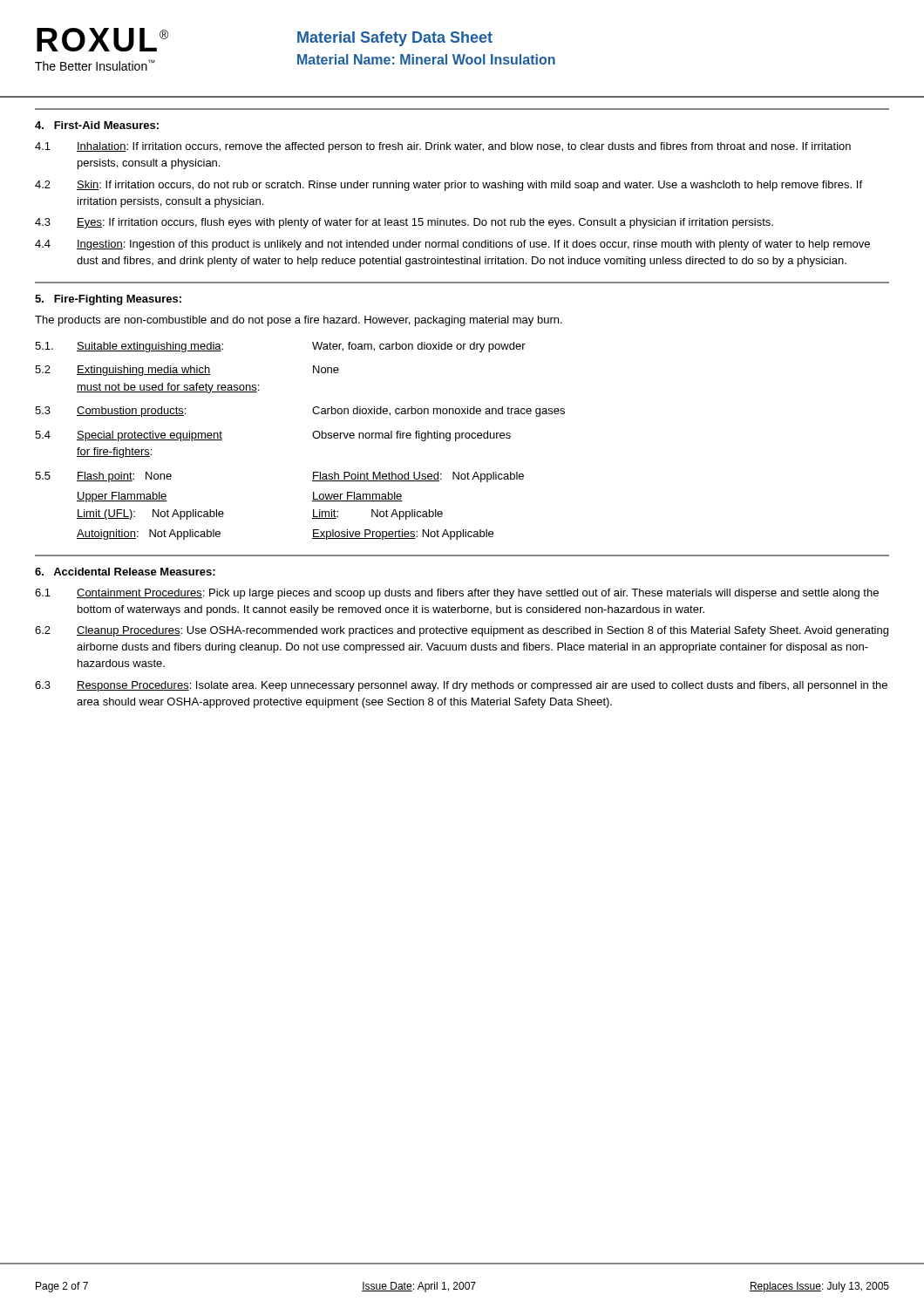Find the block starting "6.3 Response Procedures: Isolate area. Keep unnecessary personnel"
The image size is (924, 1308).
coord(462,694)
